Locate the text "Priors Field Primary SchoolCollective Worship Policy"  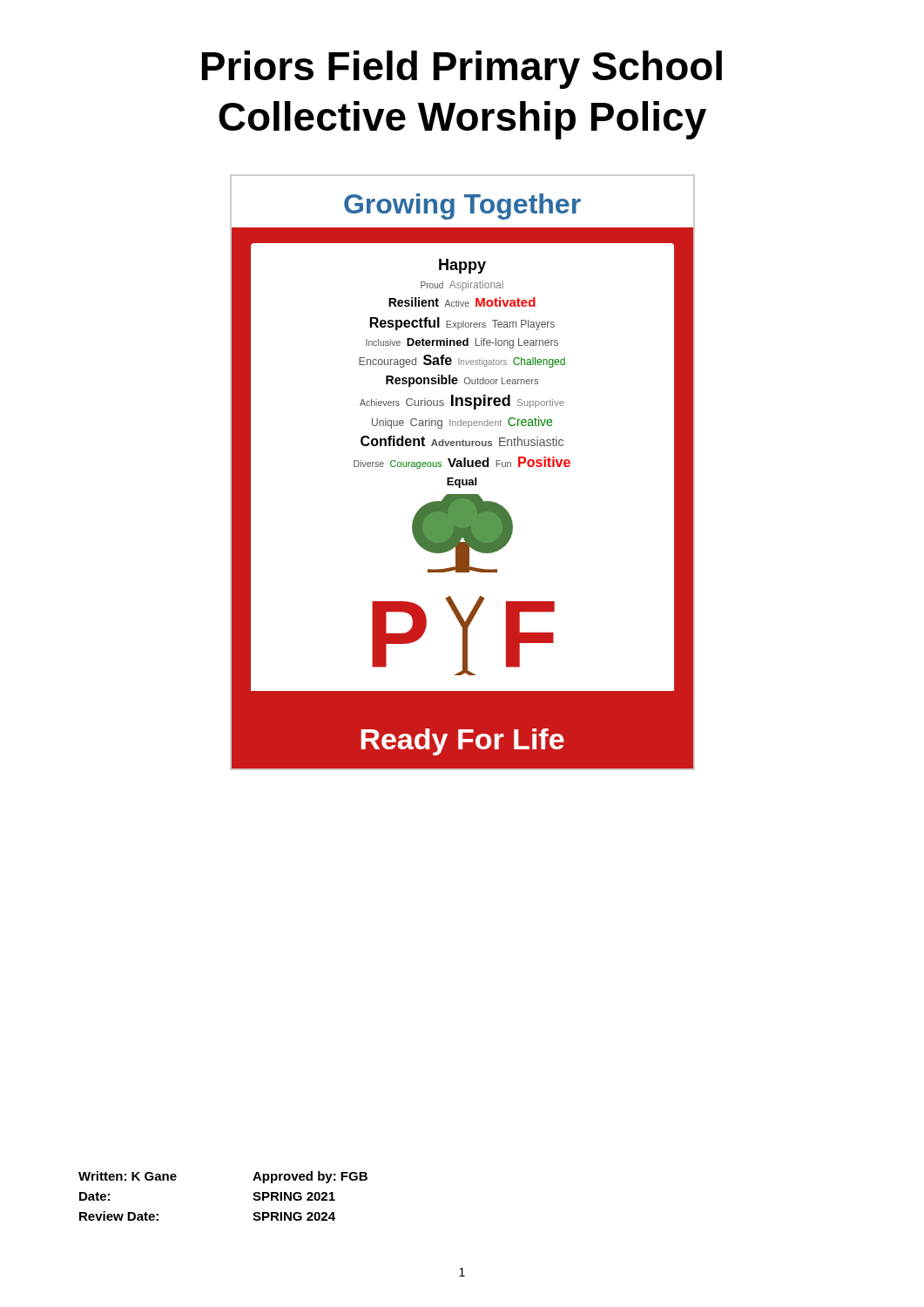[x=462, y=92]
